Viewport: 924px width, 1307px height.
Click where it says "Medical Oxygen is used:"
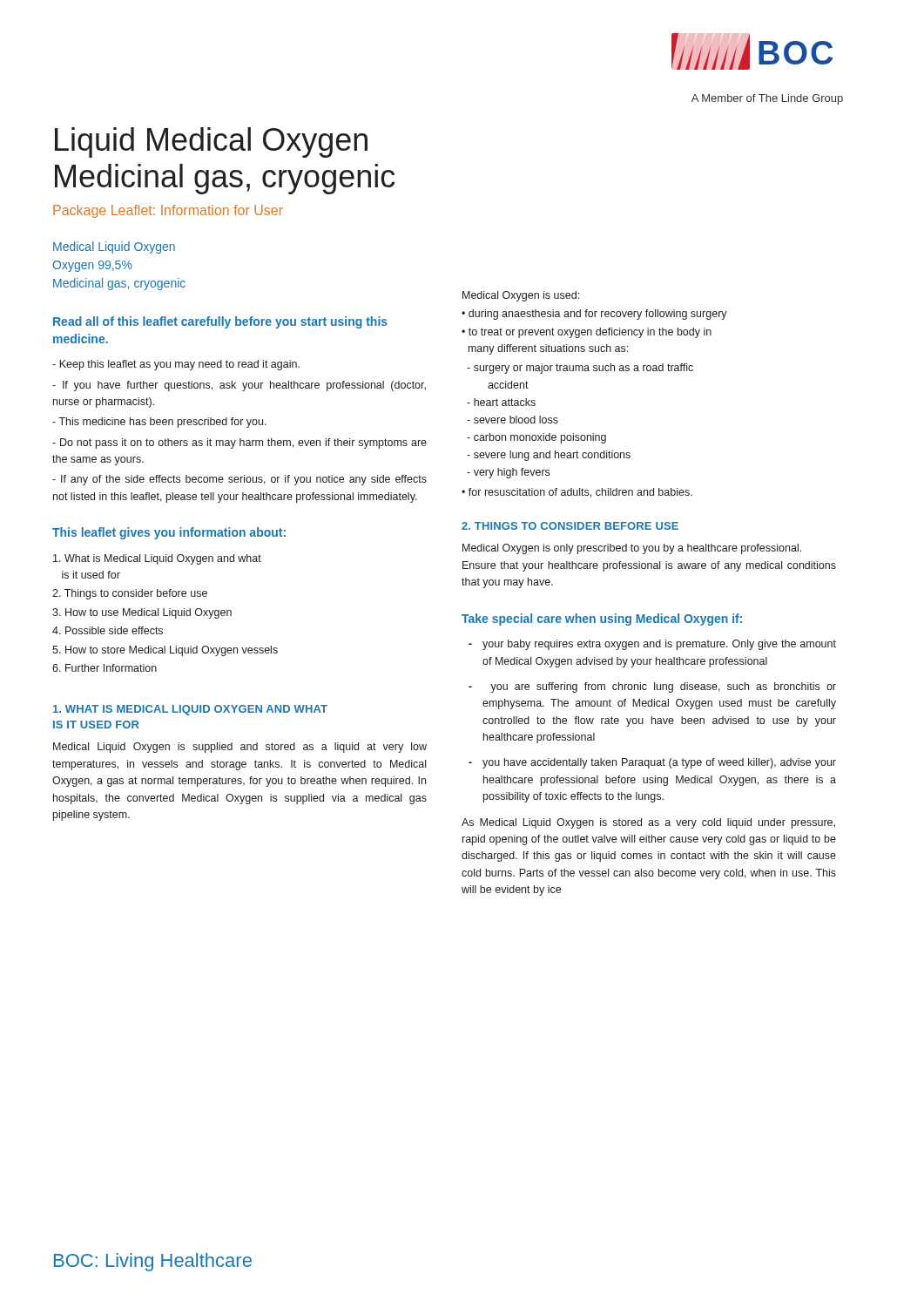[x=521, y=296]
